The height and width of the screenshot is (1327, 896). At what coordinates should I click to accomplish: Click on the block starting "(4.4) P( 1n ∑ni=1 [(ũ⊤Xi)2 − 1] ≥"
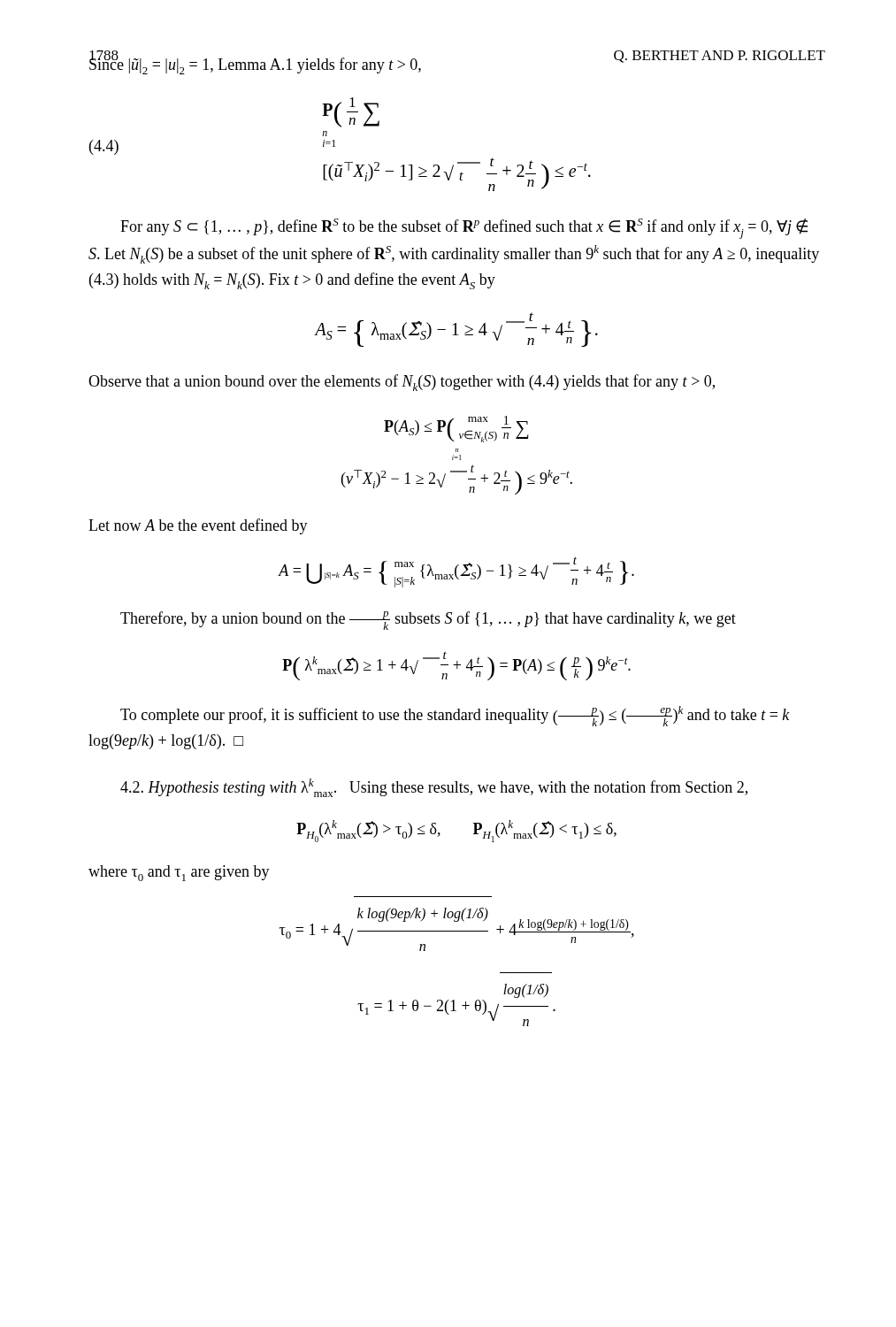coord(340,146)
